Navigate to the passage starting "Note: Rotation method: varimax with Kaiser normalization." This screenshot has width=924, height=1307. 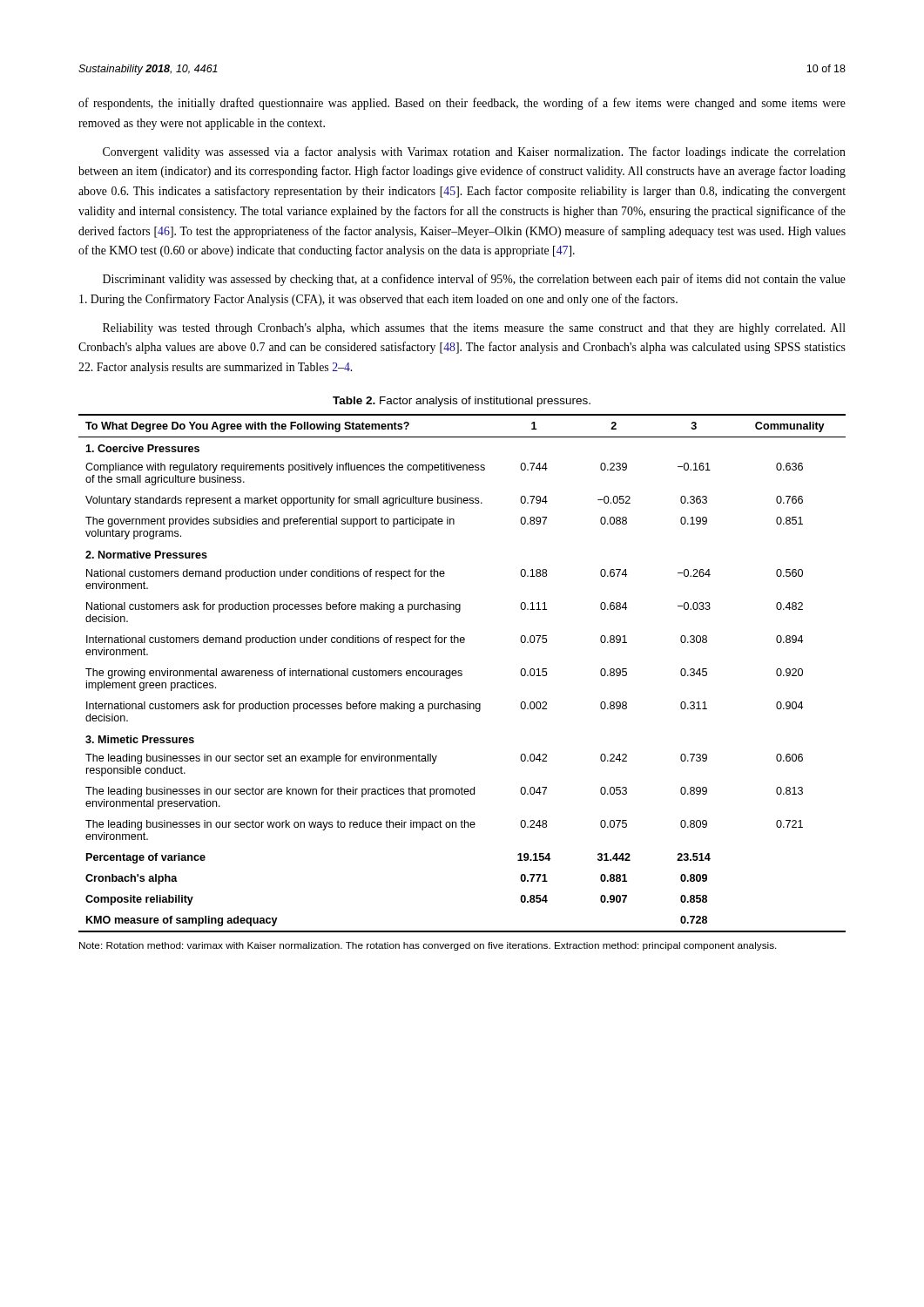[428, 945]
